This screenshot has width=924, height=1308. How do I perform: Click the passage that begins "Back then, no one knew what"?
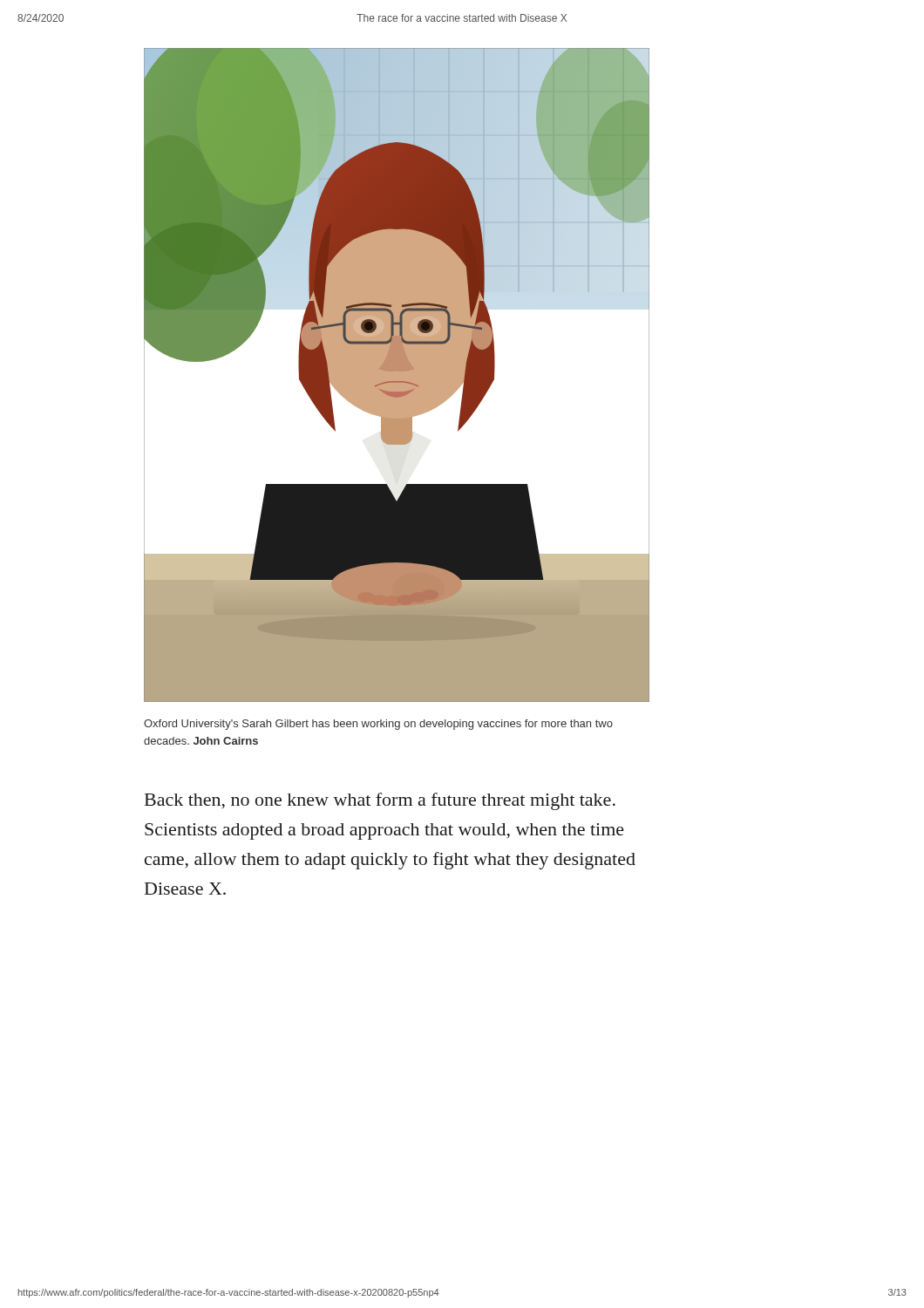[x=390, y=844]
